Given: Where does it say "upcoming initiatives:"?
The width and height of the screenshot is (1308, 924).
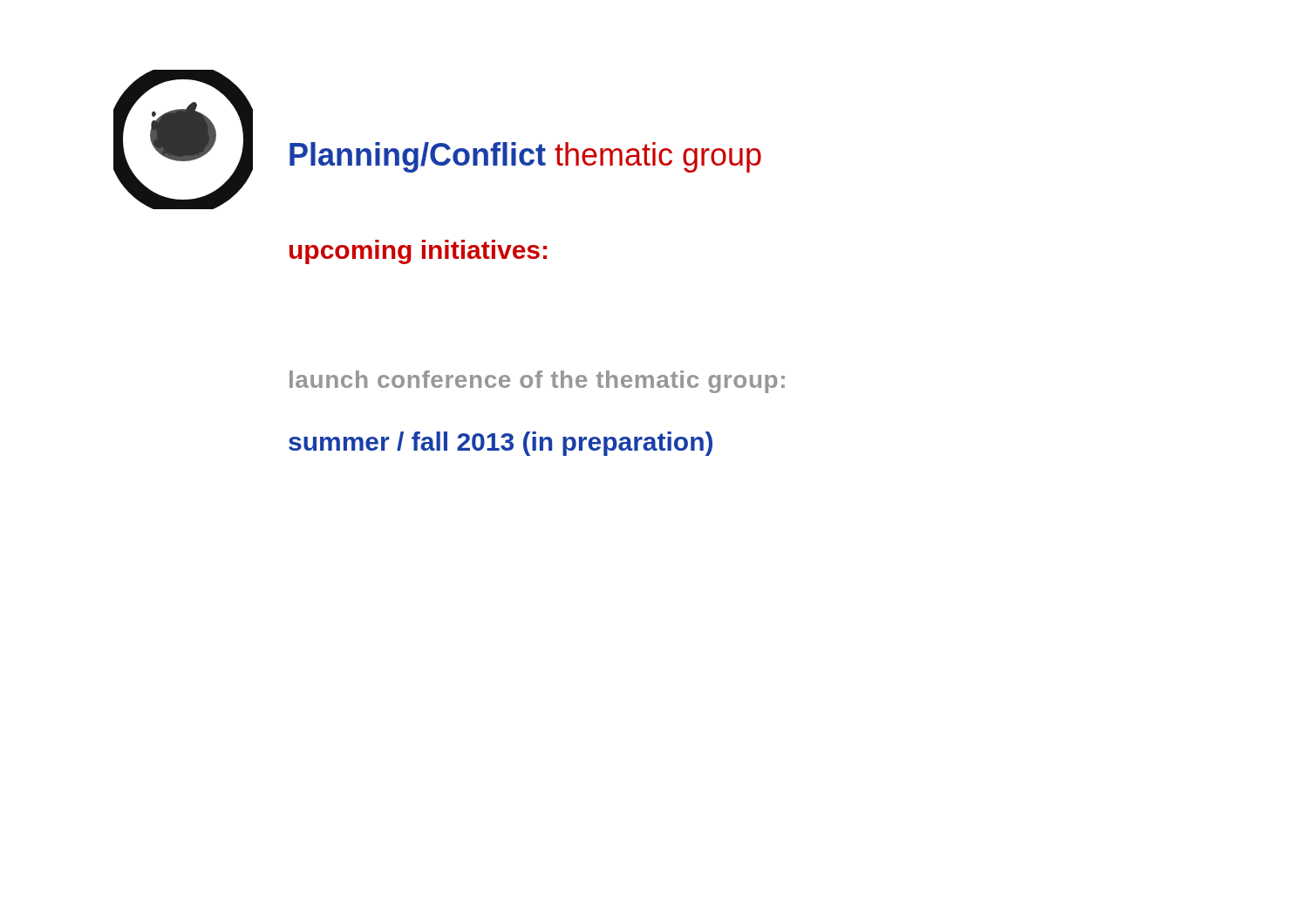Looking at the screenshot, I should 419,250.
